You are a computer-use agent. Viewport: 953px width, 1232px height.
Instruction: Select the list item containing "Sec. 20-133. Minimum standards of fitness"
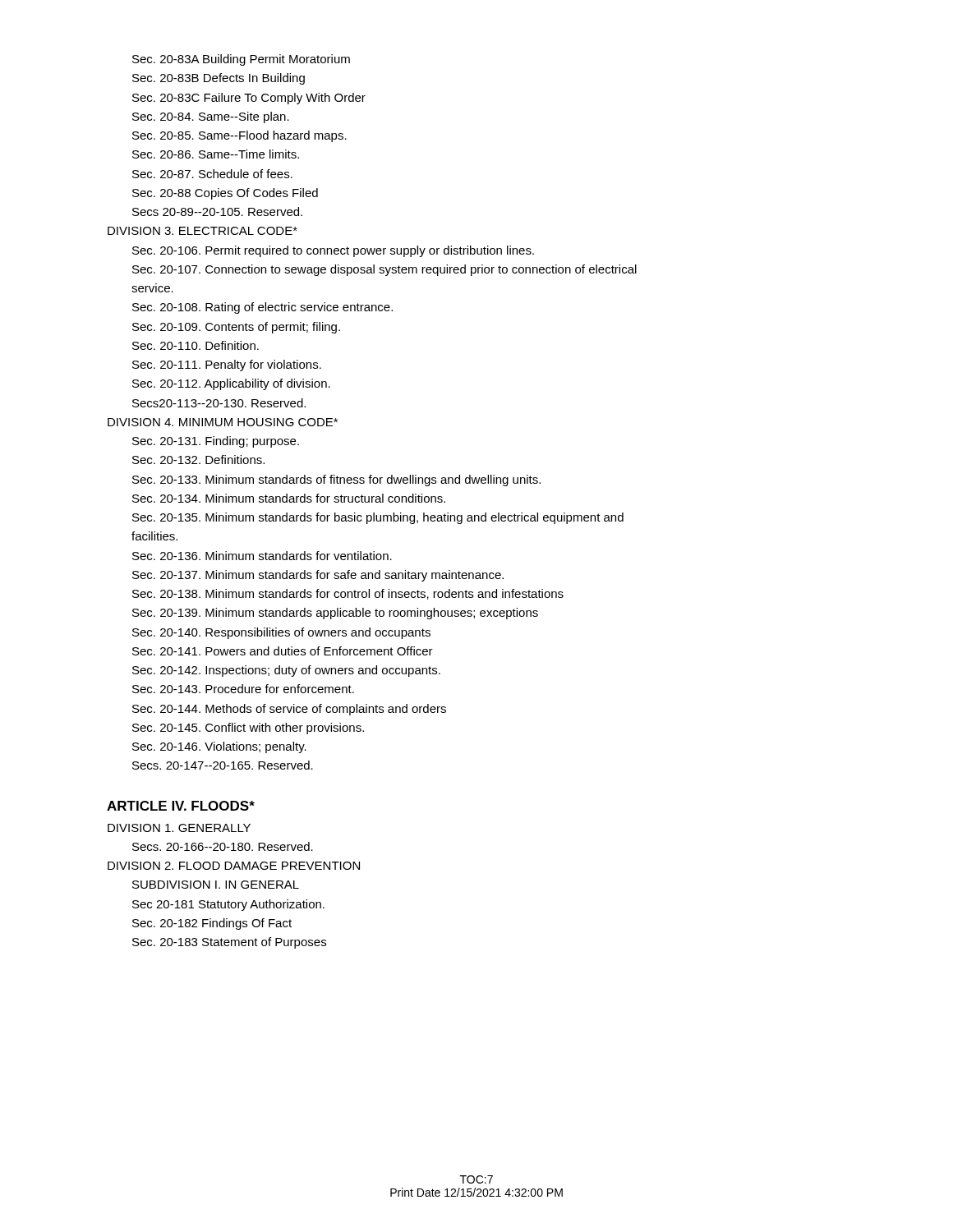point(337,479)
